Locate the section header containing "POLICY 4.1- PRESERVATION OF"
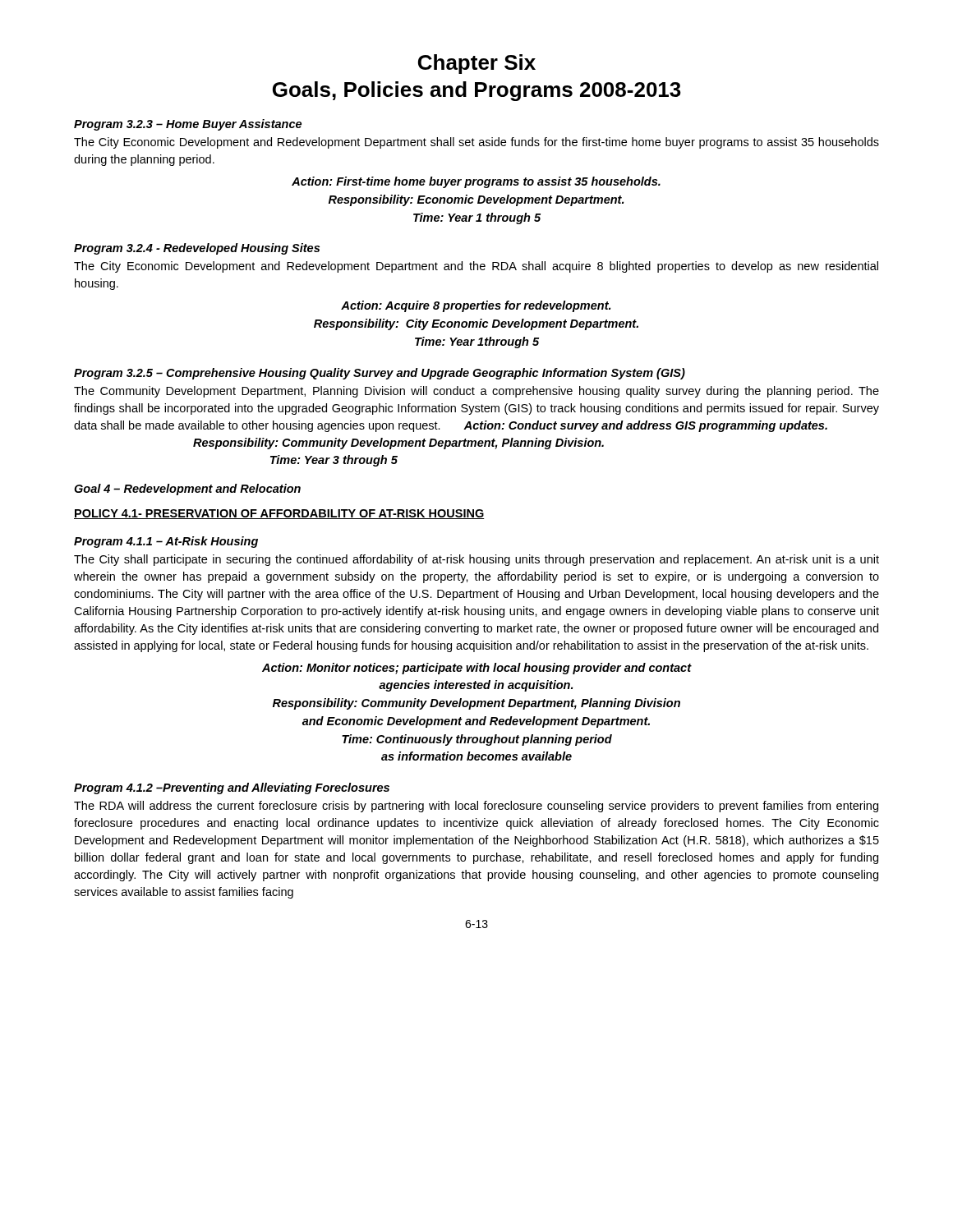 click(476, 513)
